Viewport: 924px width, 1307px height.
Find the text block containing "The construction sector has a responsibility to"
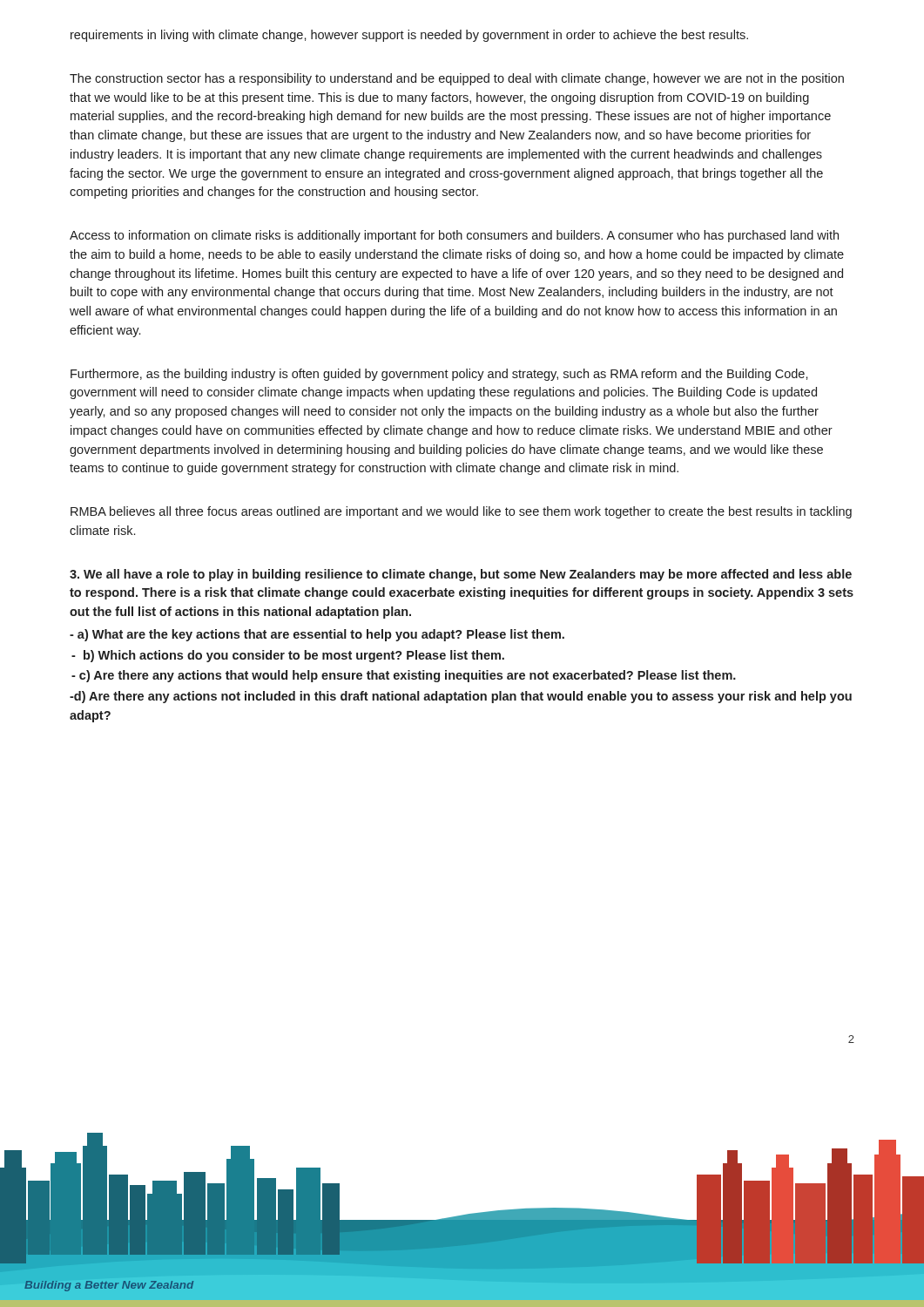[457, 135]
